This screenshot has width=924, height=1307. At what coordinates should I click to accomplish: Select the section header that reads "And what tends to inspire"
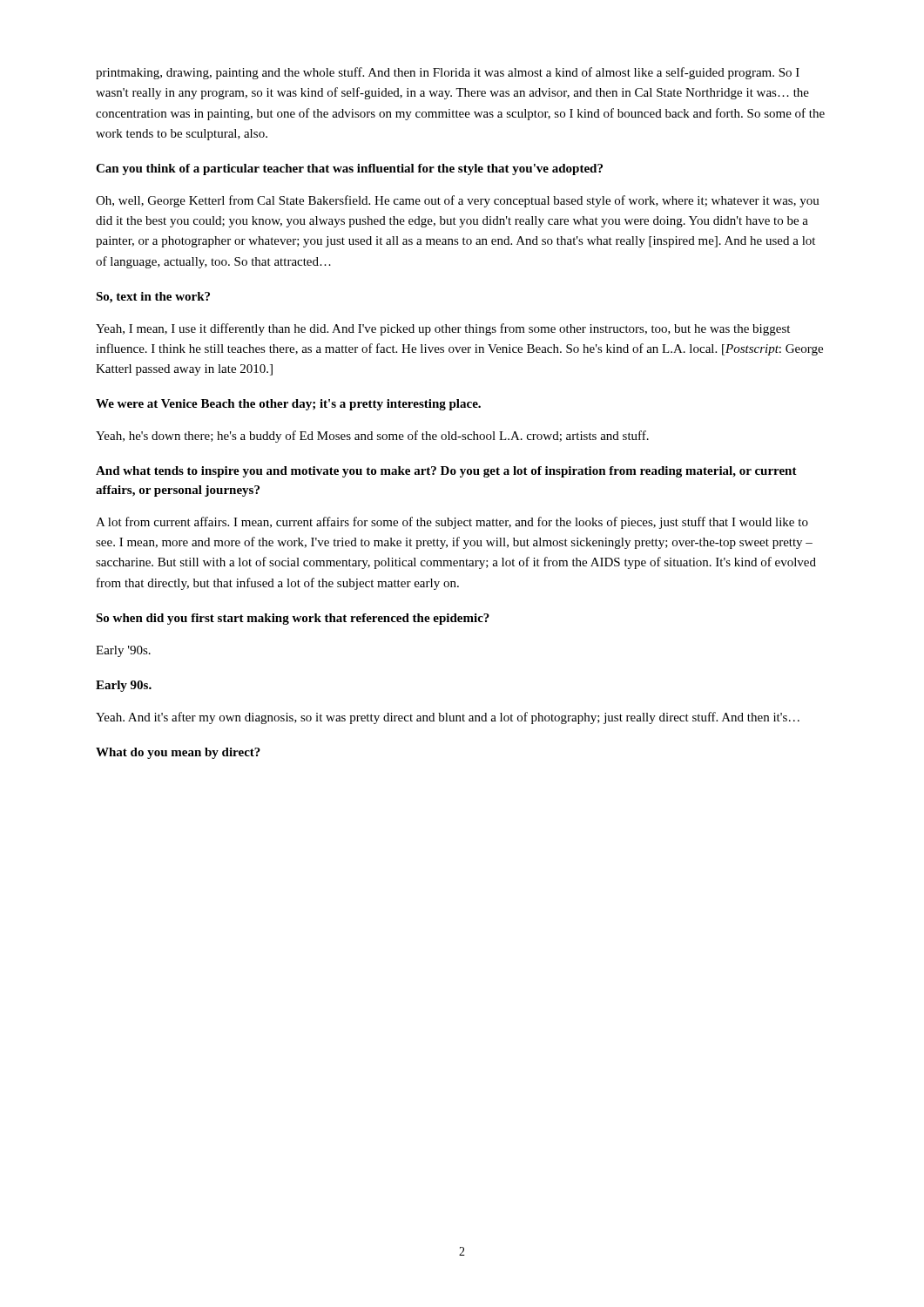pos(446,480)
